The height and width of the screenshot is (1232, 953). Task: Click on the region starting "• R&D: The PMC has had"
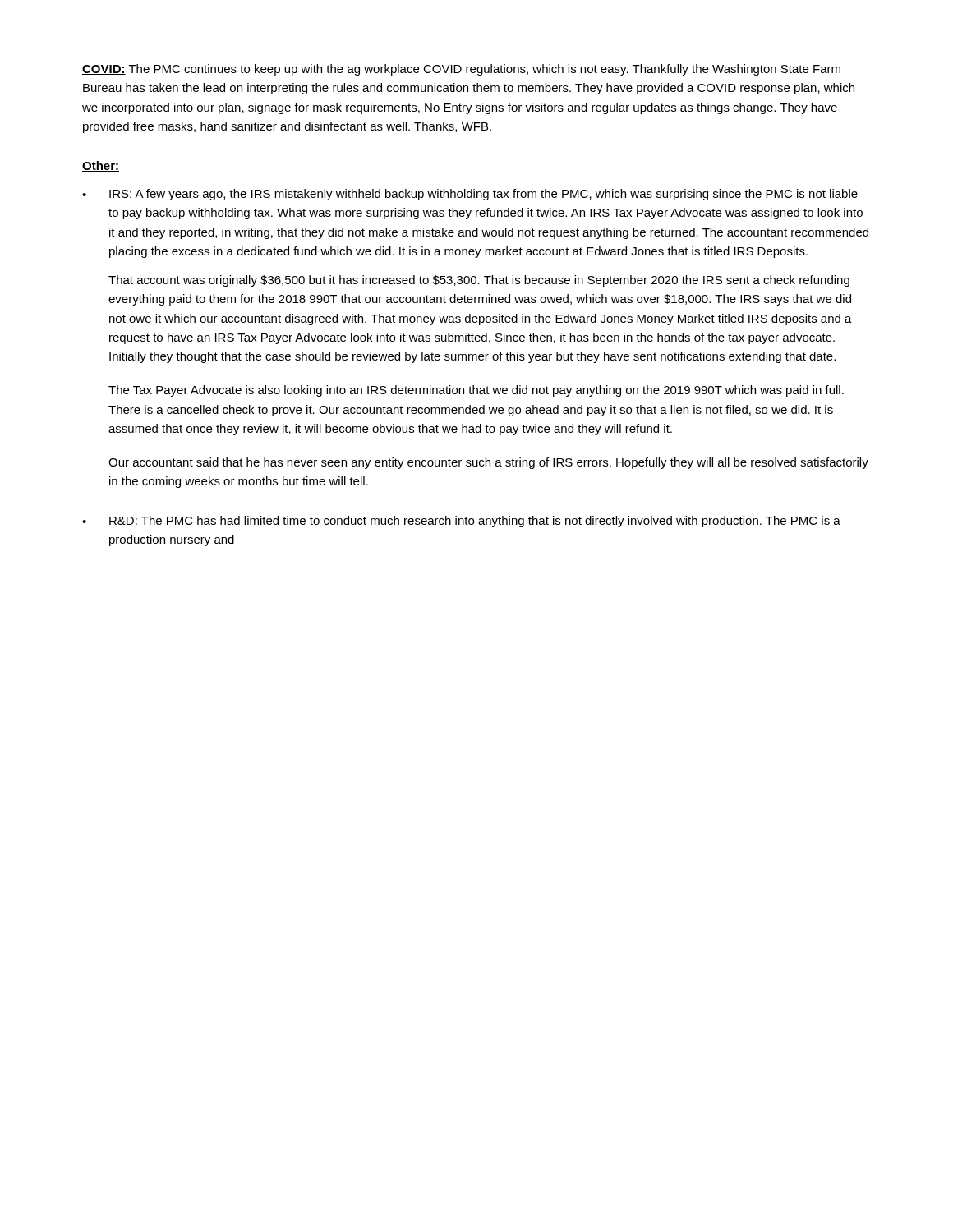click(476, 530)
